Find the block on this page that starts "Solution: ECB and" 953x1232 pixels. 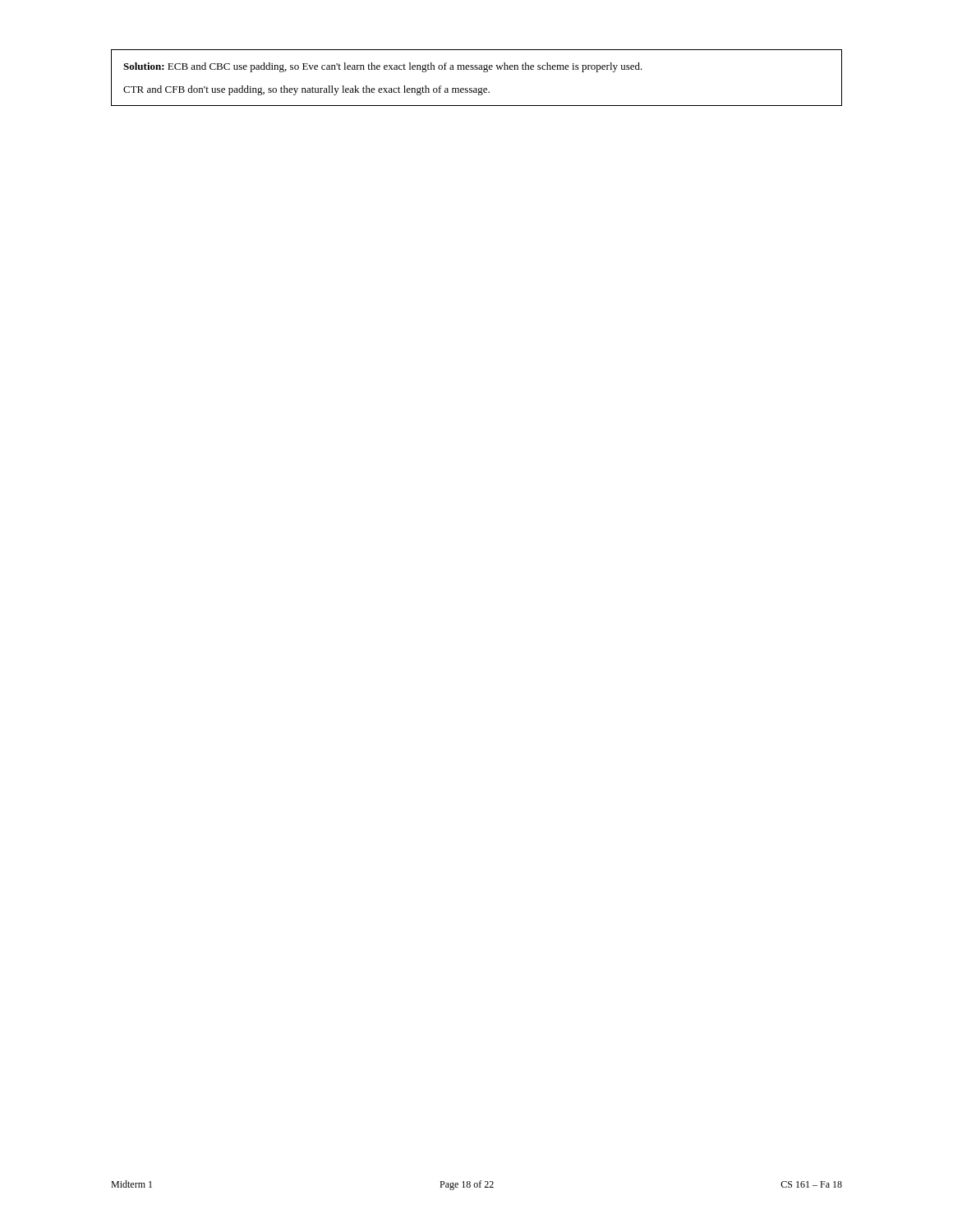click(476, 78)
